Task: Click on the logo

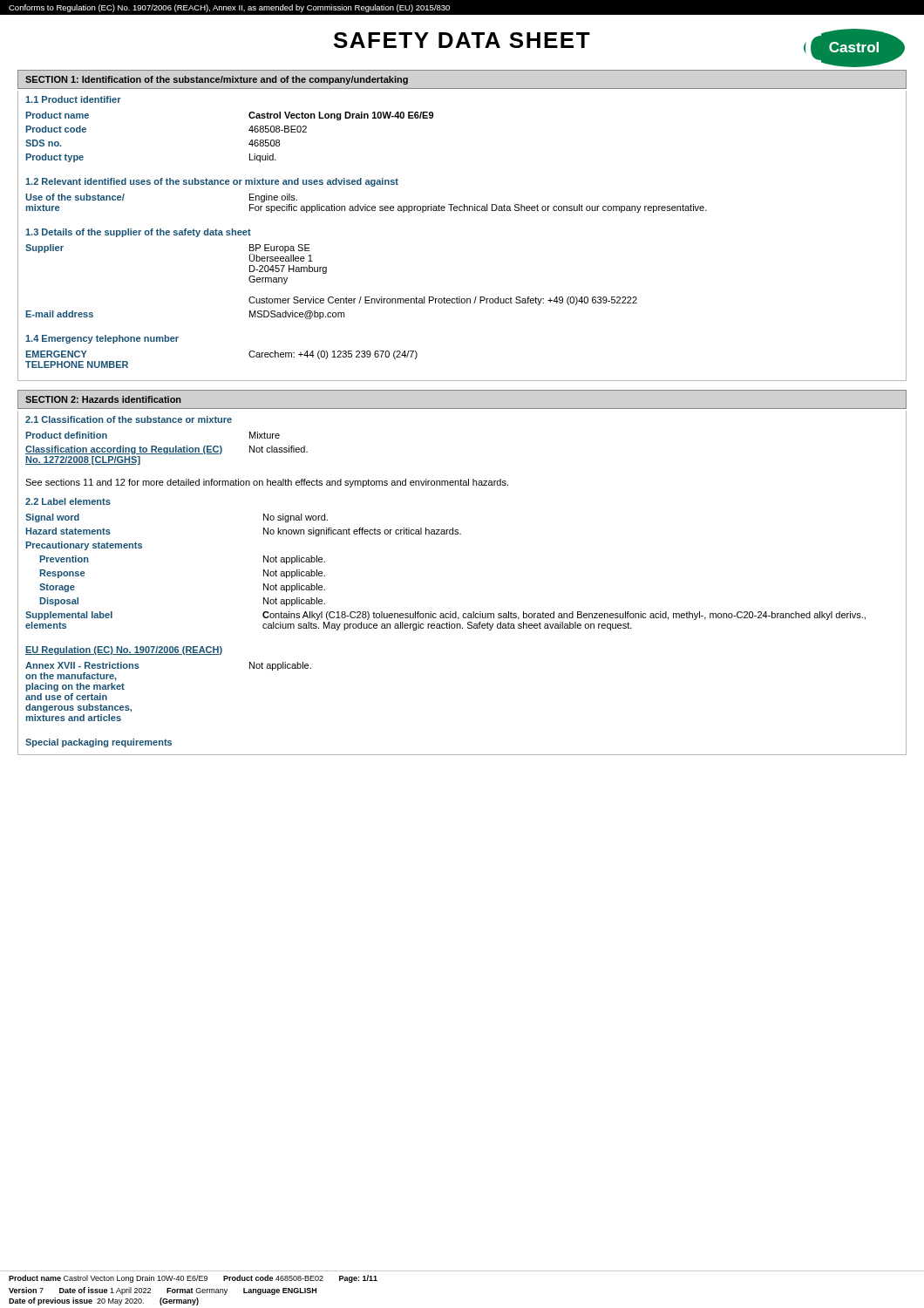Action: [x=854, y=47]
